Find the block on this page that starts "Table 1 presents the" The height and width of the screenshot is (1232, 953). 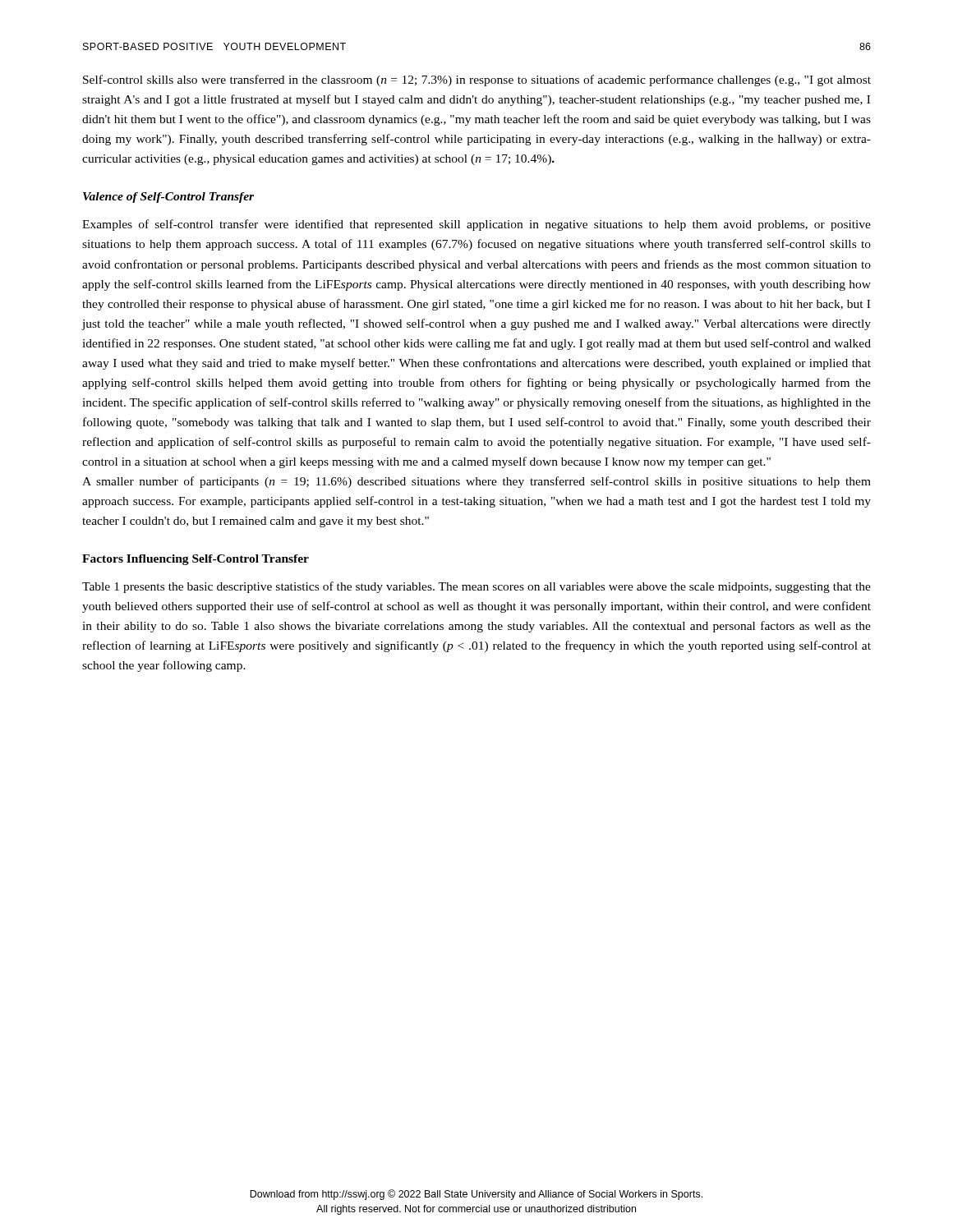[x=476, y=626]
